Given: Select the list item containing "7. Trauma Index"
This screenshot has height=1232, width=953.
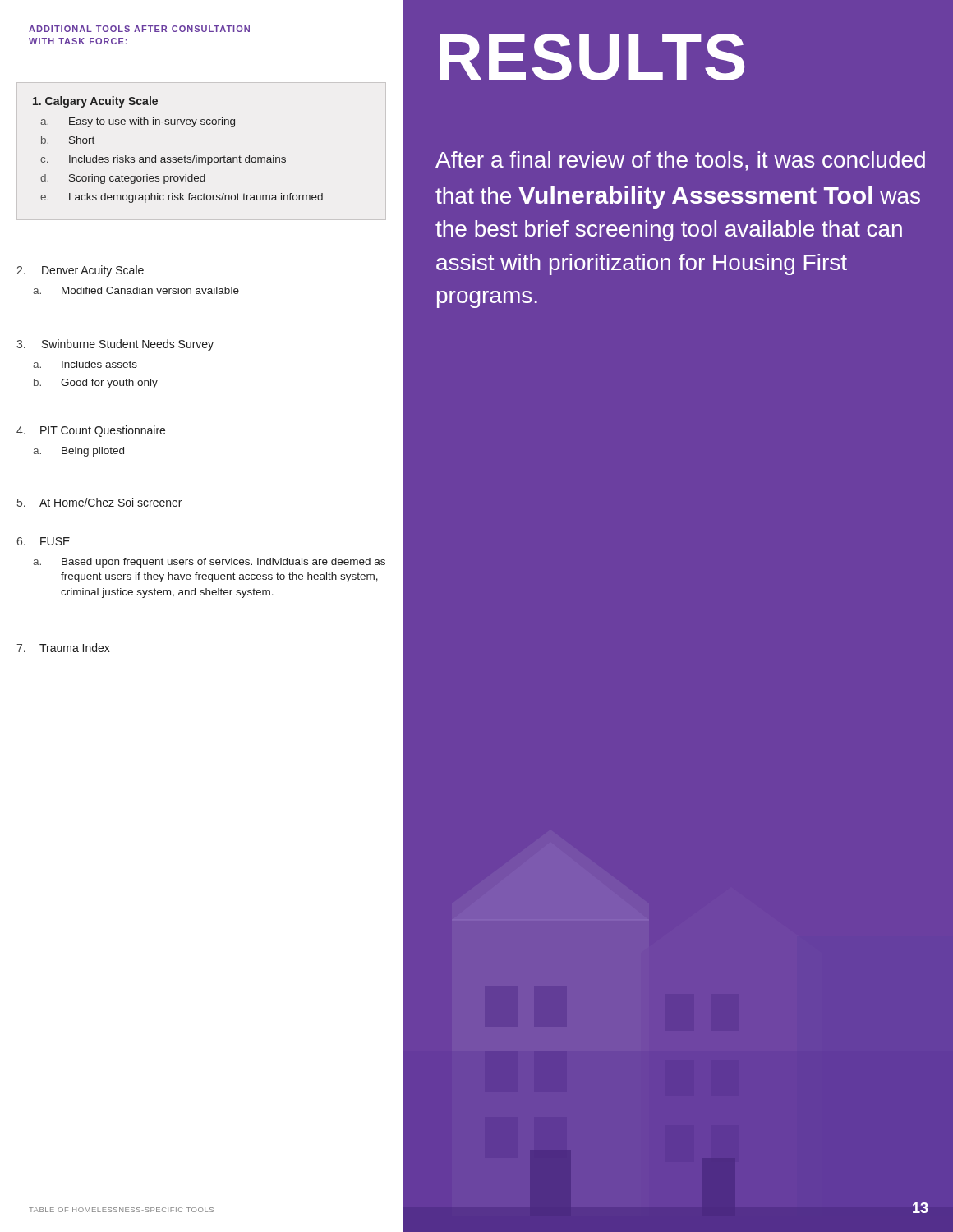Looking at the screenshot, I should [63, 648].
